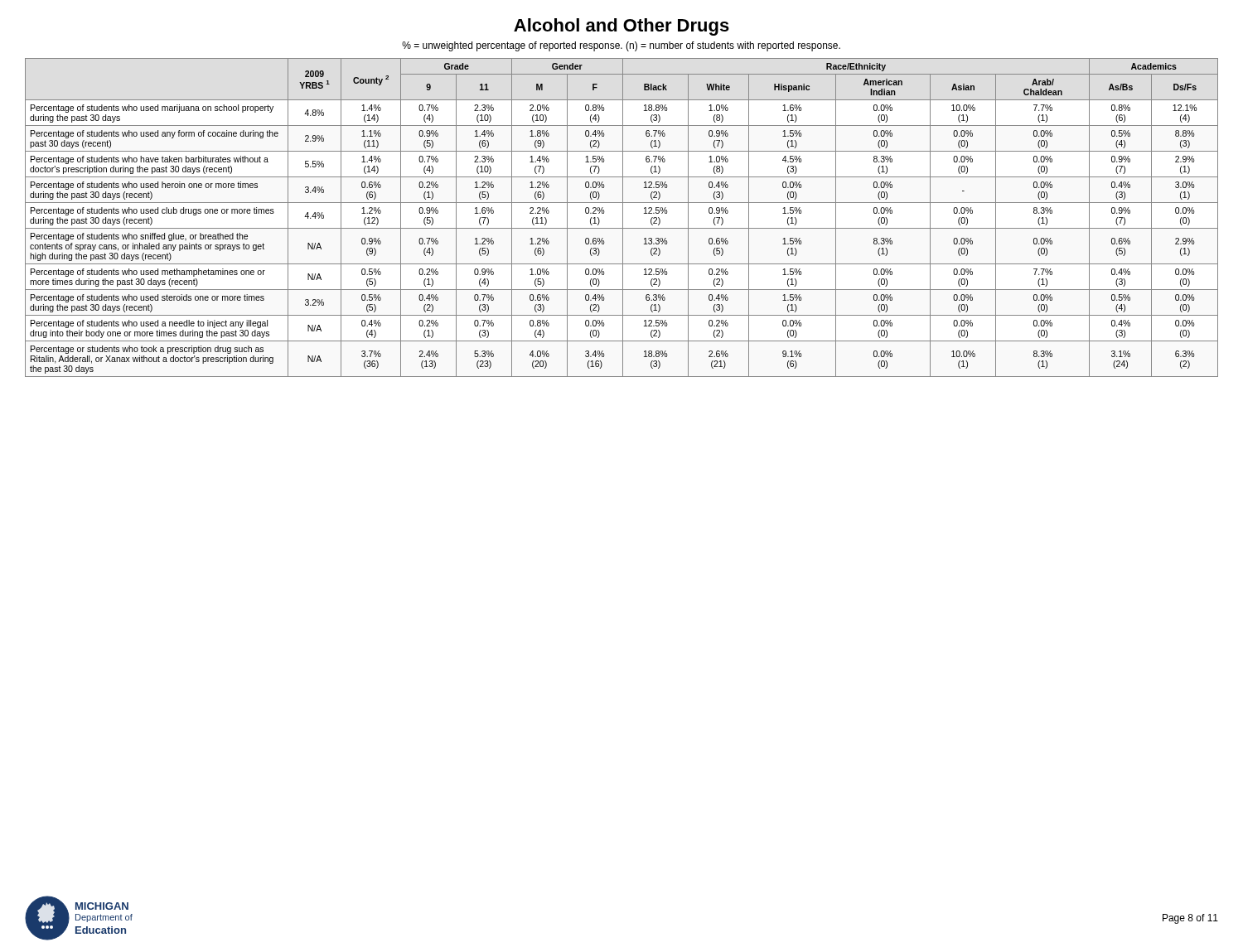Locate the title

click(x=622, y=26)
